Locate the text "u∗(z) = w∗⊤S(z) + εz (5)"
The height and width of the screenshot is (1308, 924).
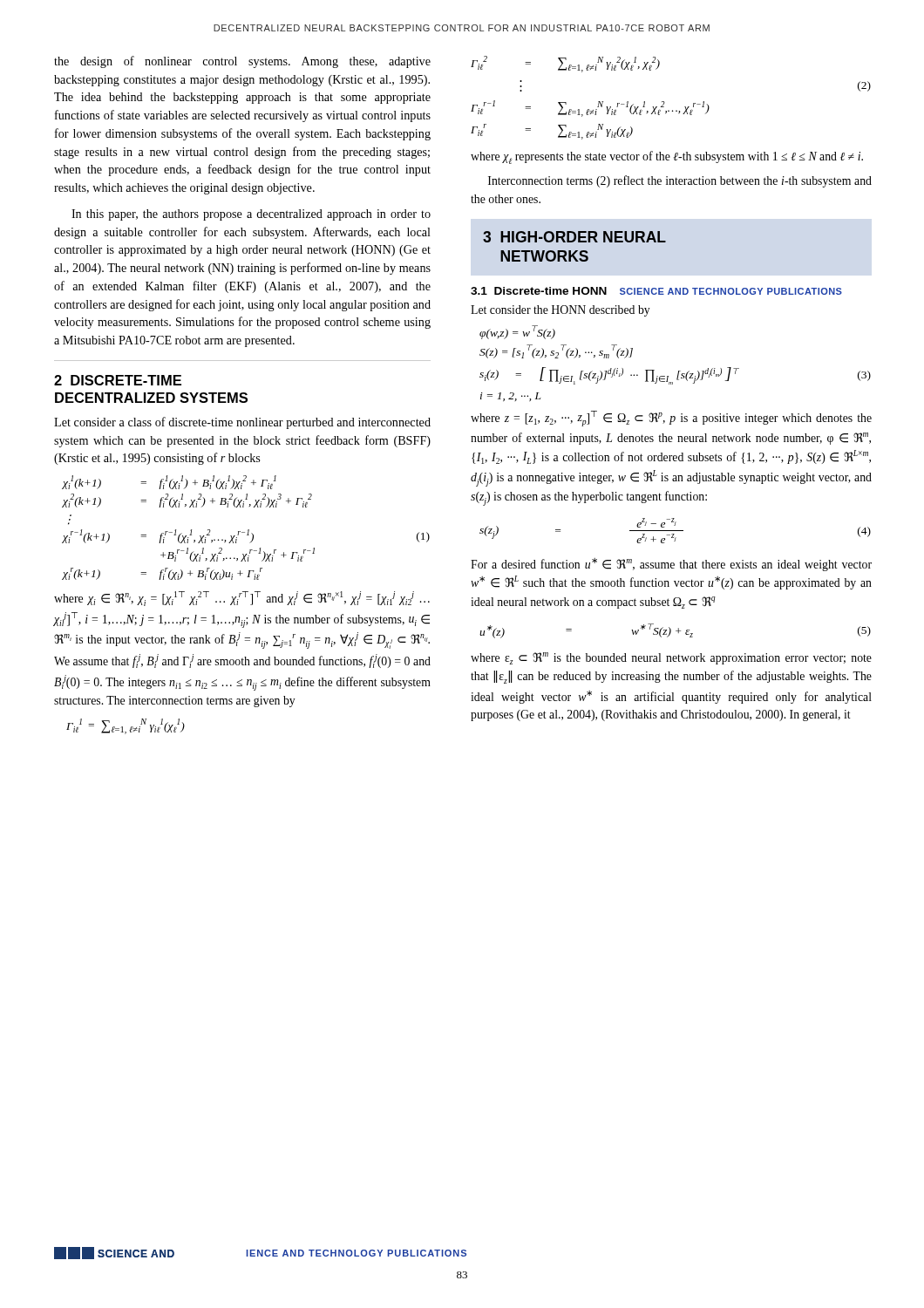coord(676,630)
